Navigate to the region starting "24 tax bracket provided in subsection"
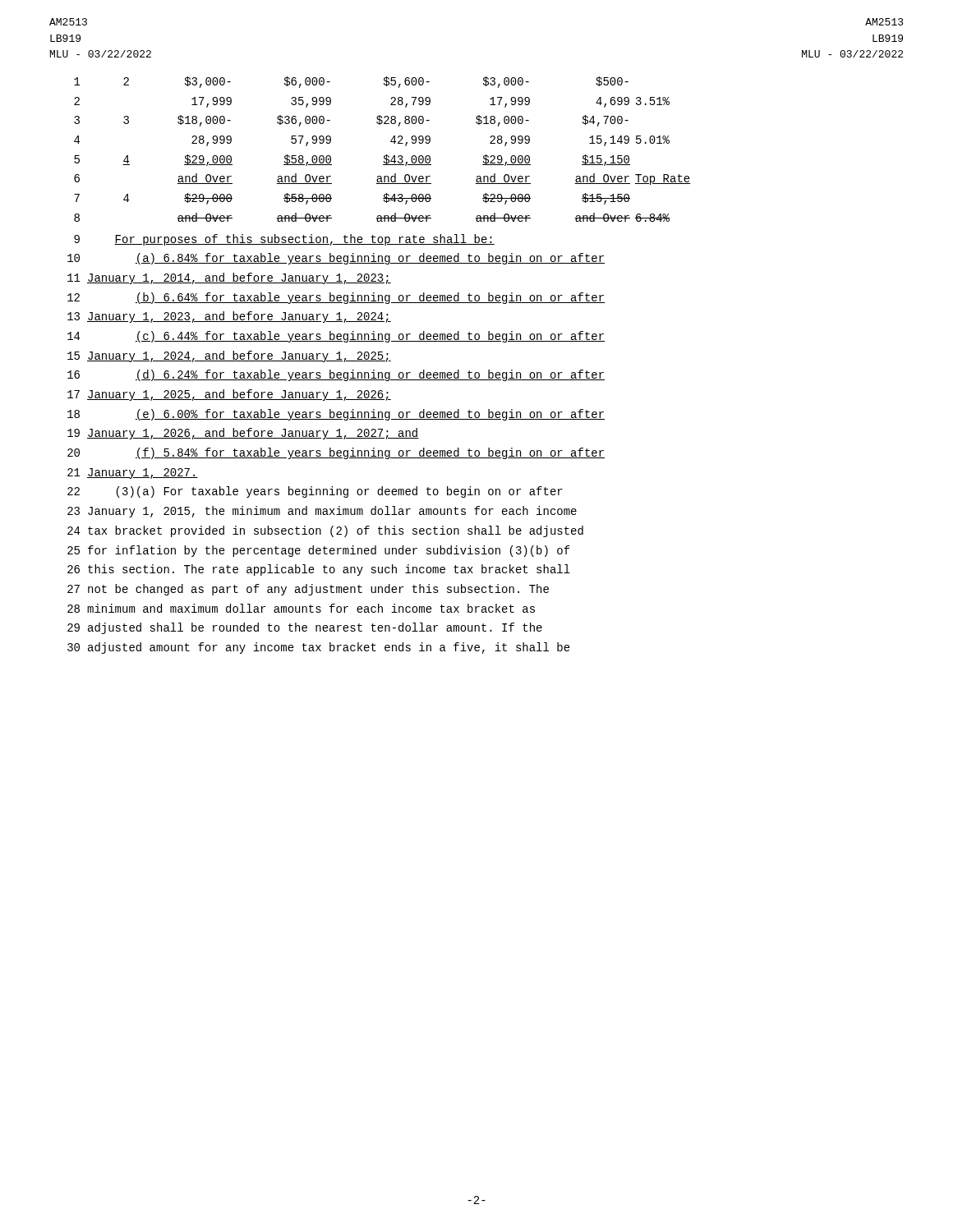953x1232 pixels. (476, 532)
